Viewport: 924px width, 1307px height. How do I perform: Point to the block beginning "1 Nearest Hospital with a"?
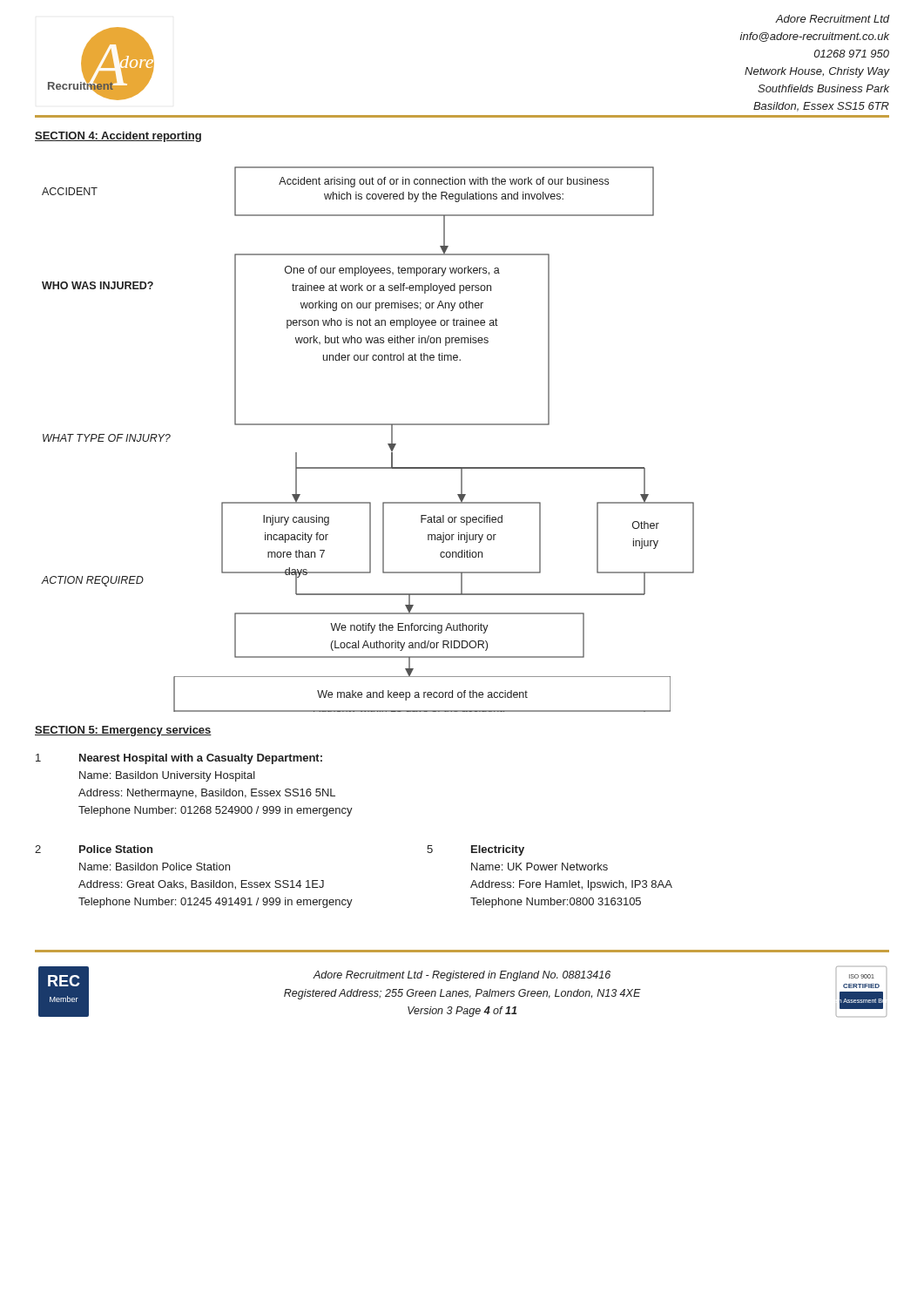pos(179,759)
